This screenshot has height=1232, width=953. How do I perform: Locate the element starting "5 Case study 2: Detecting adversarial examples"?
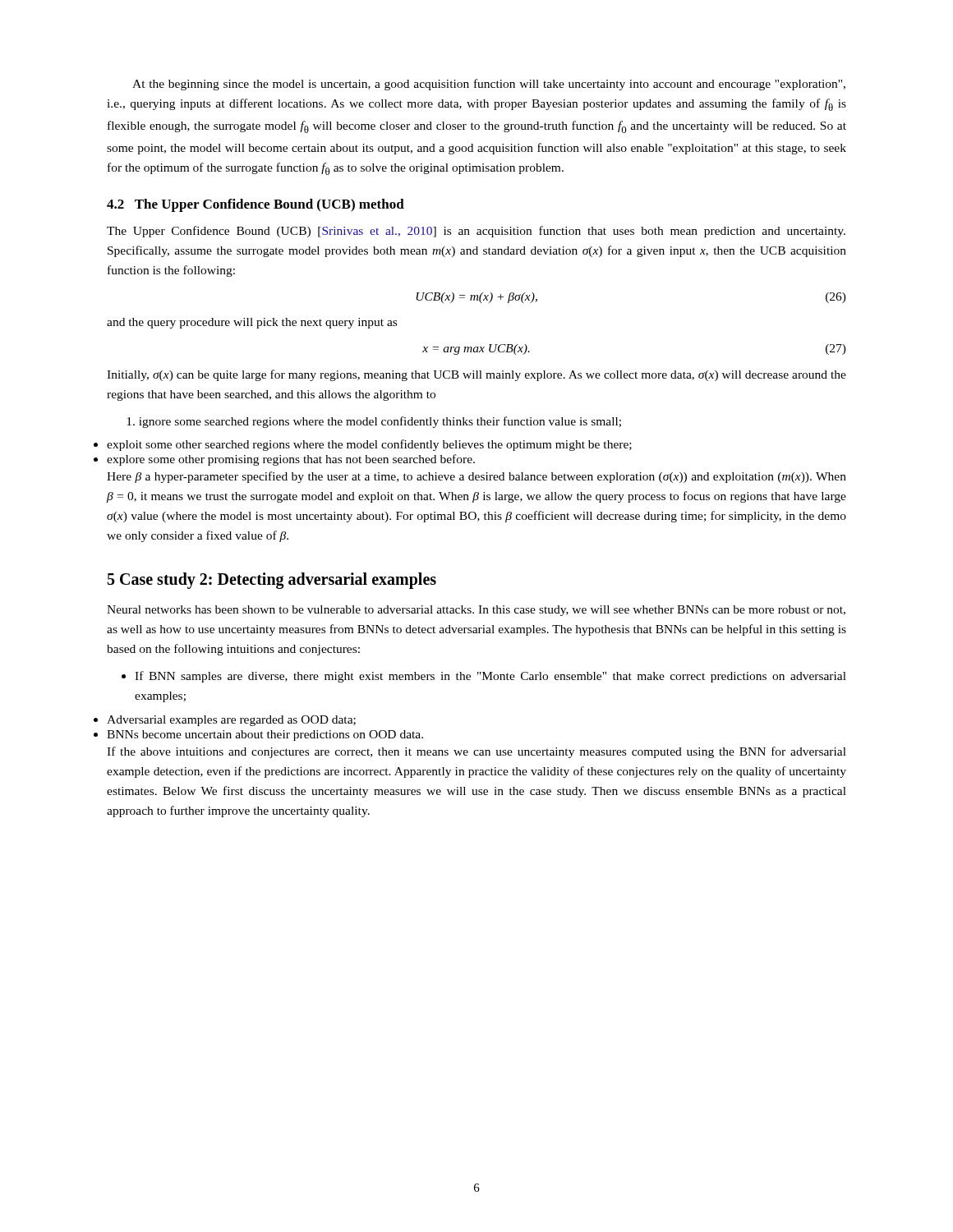click(x=272, y=581)
